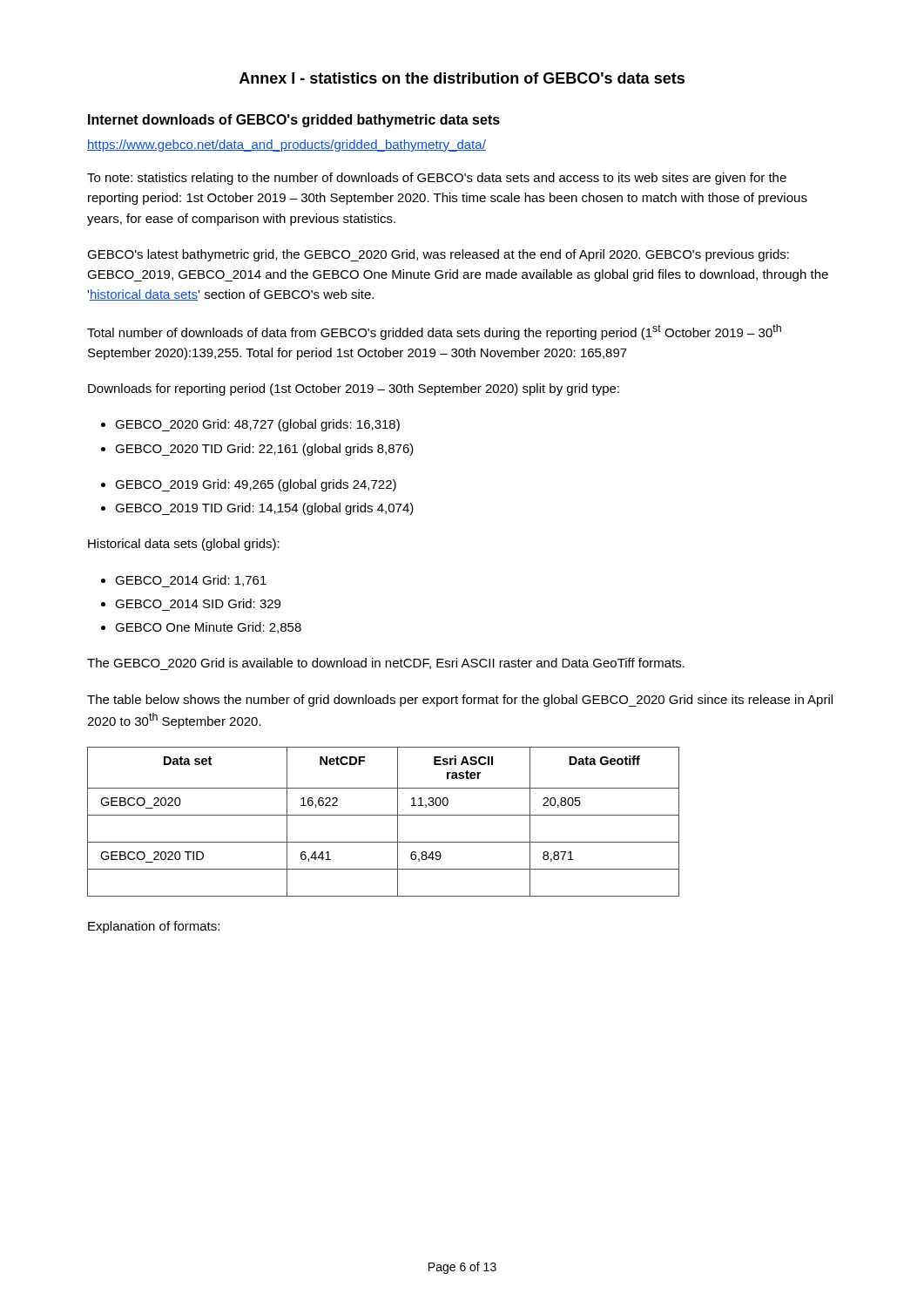Select the block starting "GEBCO's latest bathymetric grid, the GEBCO_2020 Grid, was"

458,274
